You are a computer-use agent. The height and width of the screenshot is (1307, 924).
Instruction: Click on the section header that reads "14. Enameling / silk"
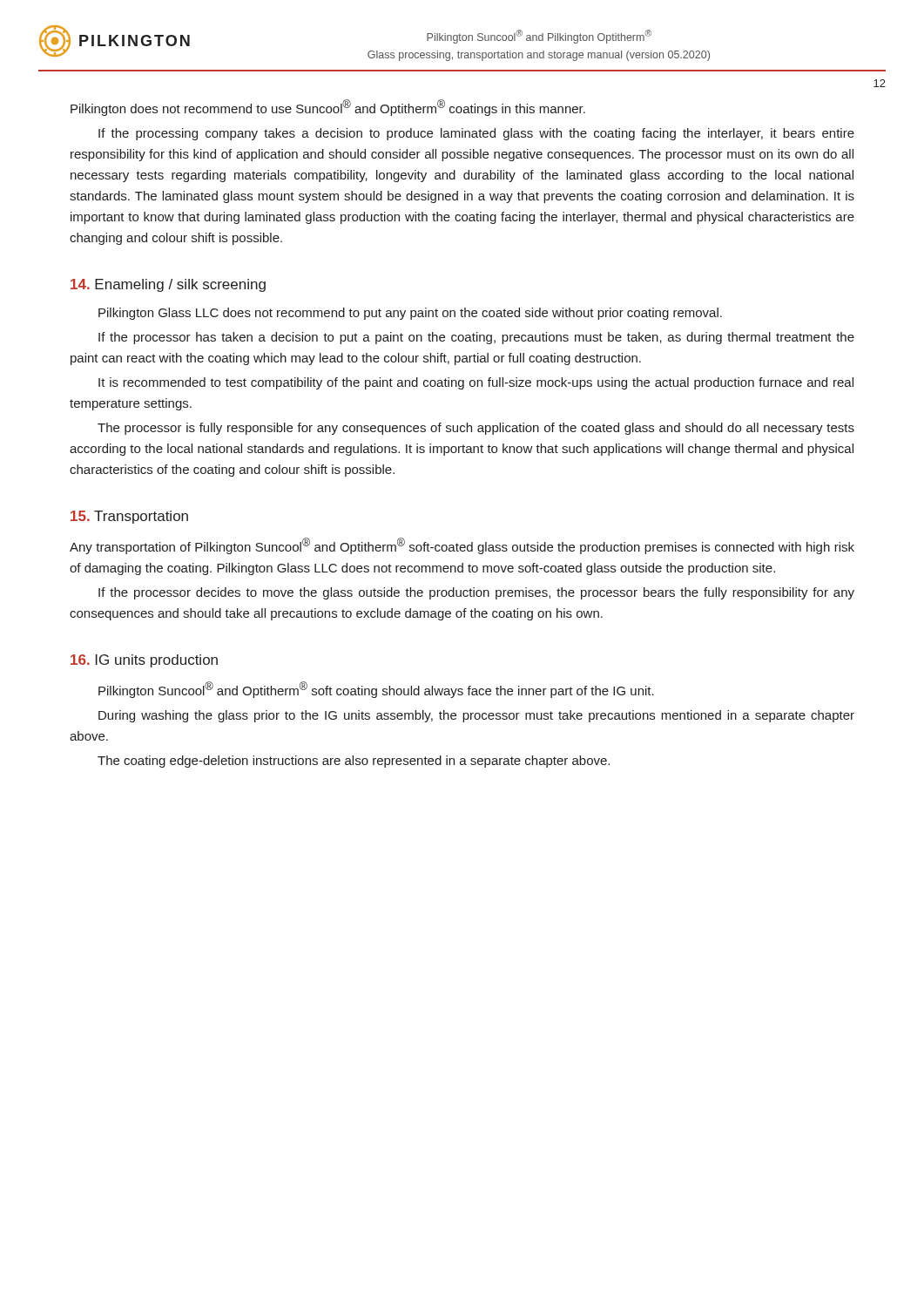(168, 284)
